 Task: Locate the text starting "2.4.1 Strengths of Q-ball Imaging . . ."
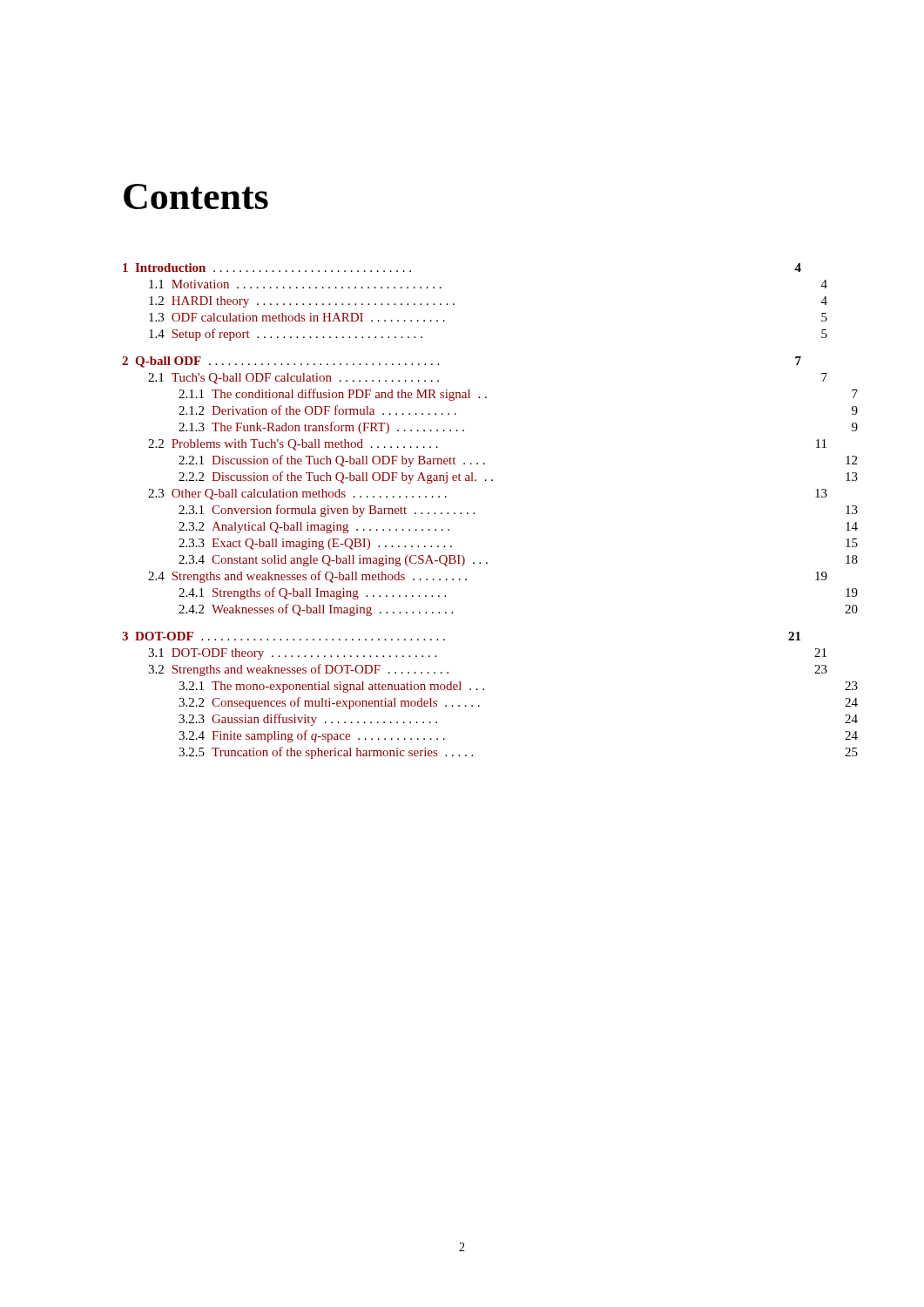coord(269,592)
